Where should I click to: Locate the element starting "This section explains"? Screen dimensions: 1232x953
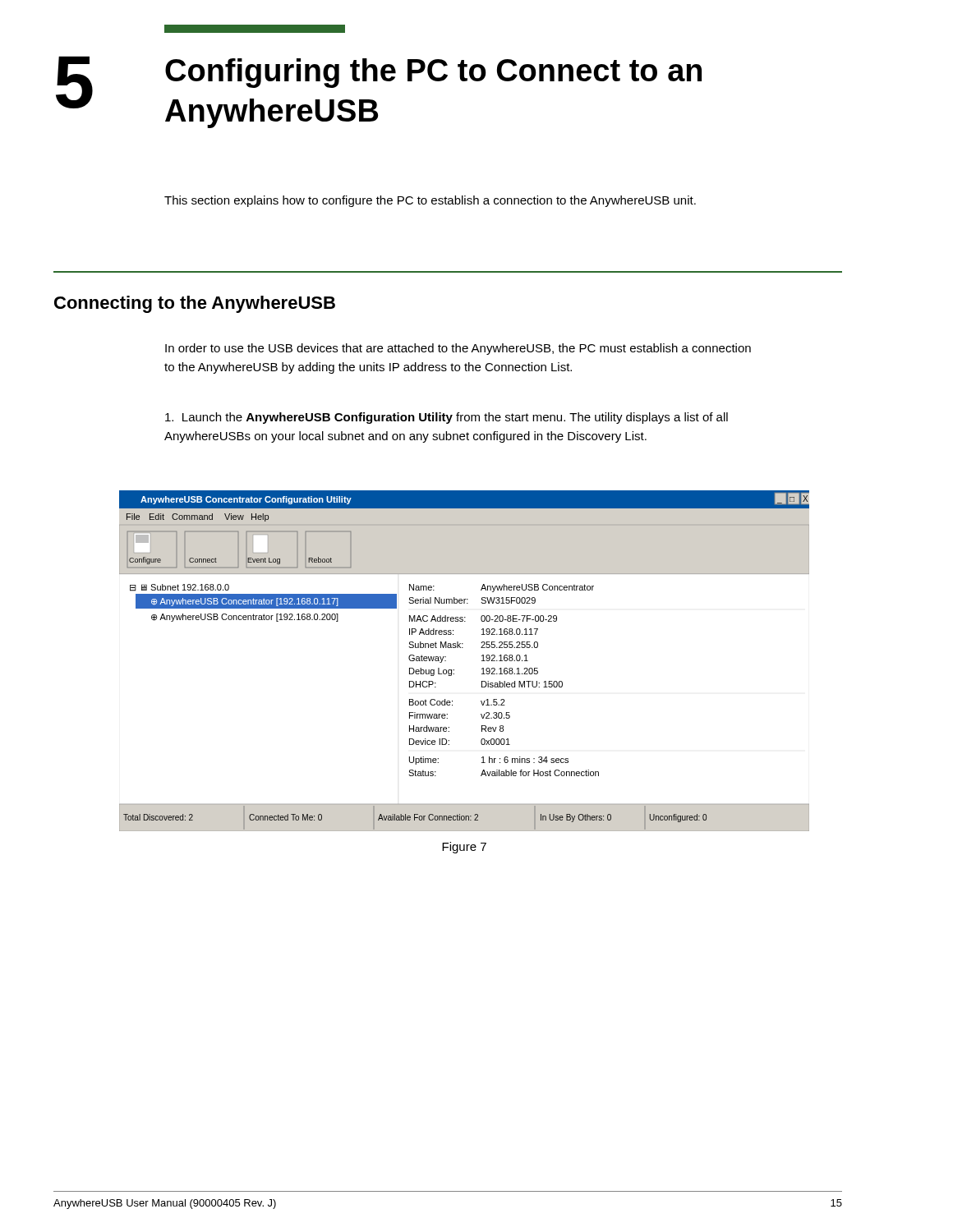coord(430,200)
